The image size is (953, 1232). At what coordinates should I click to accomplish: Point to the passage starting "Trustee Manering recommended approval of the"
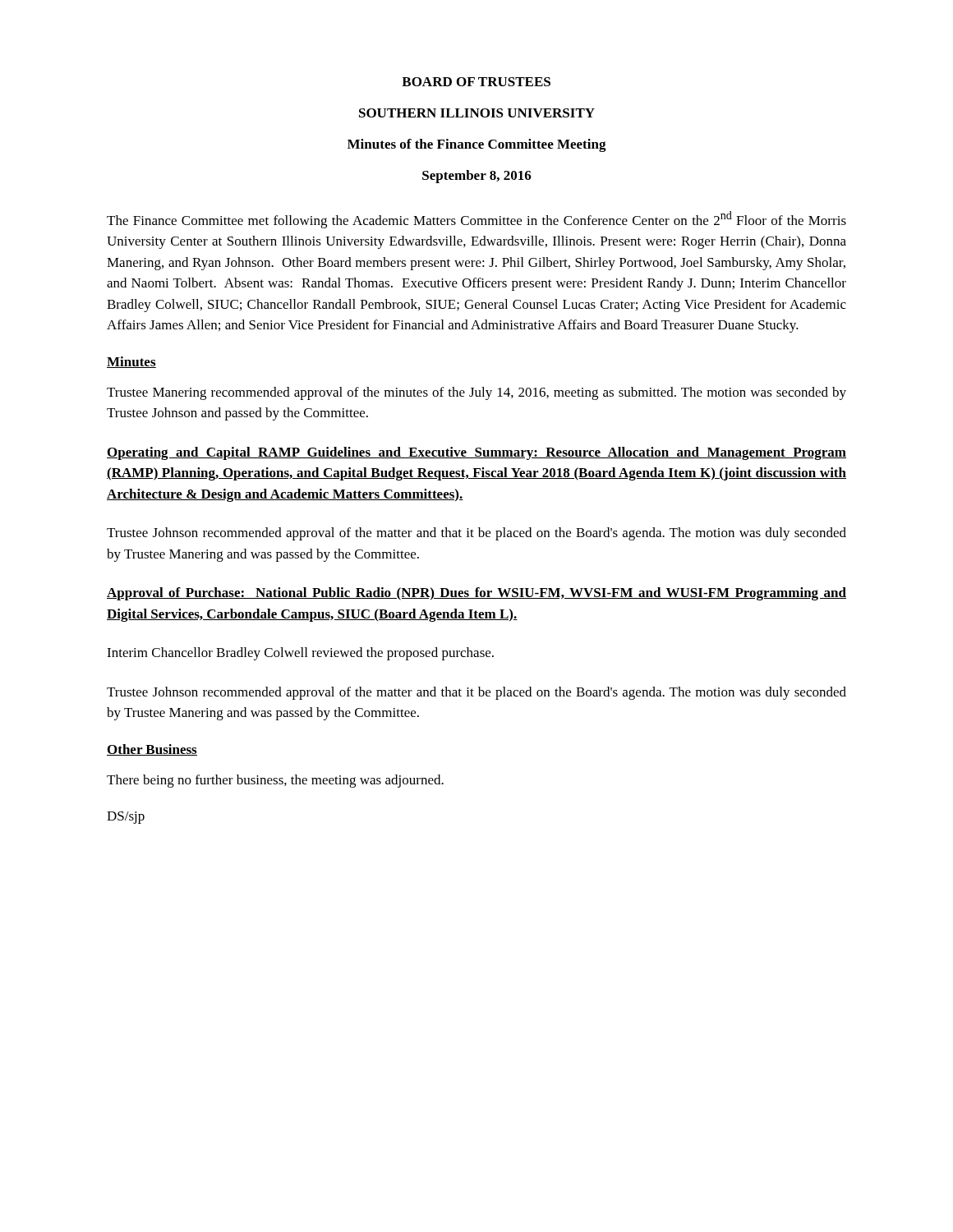tap(476, 402)
